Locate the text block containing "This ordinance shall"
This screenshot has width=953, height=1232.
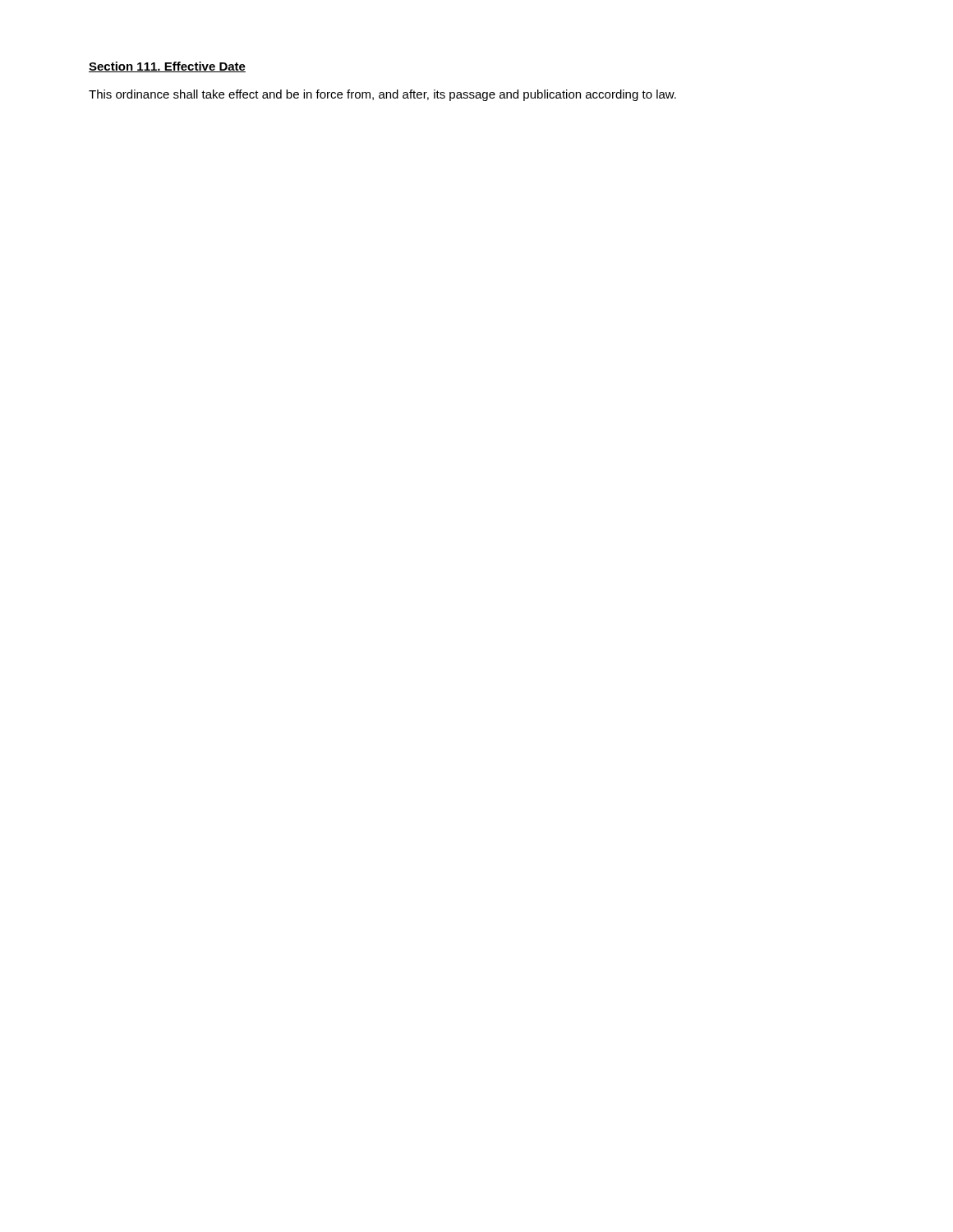[383, 94]
